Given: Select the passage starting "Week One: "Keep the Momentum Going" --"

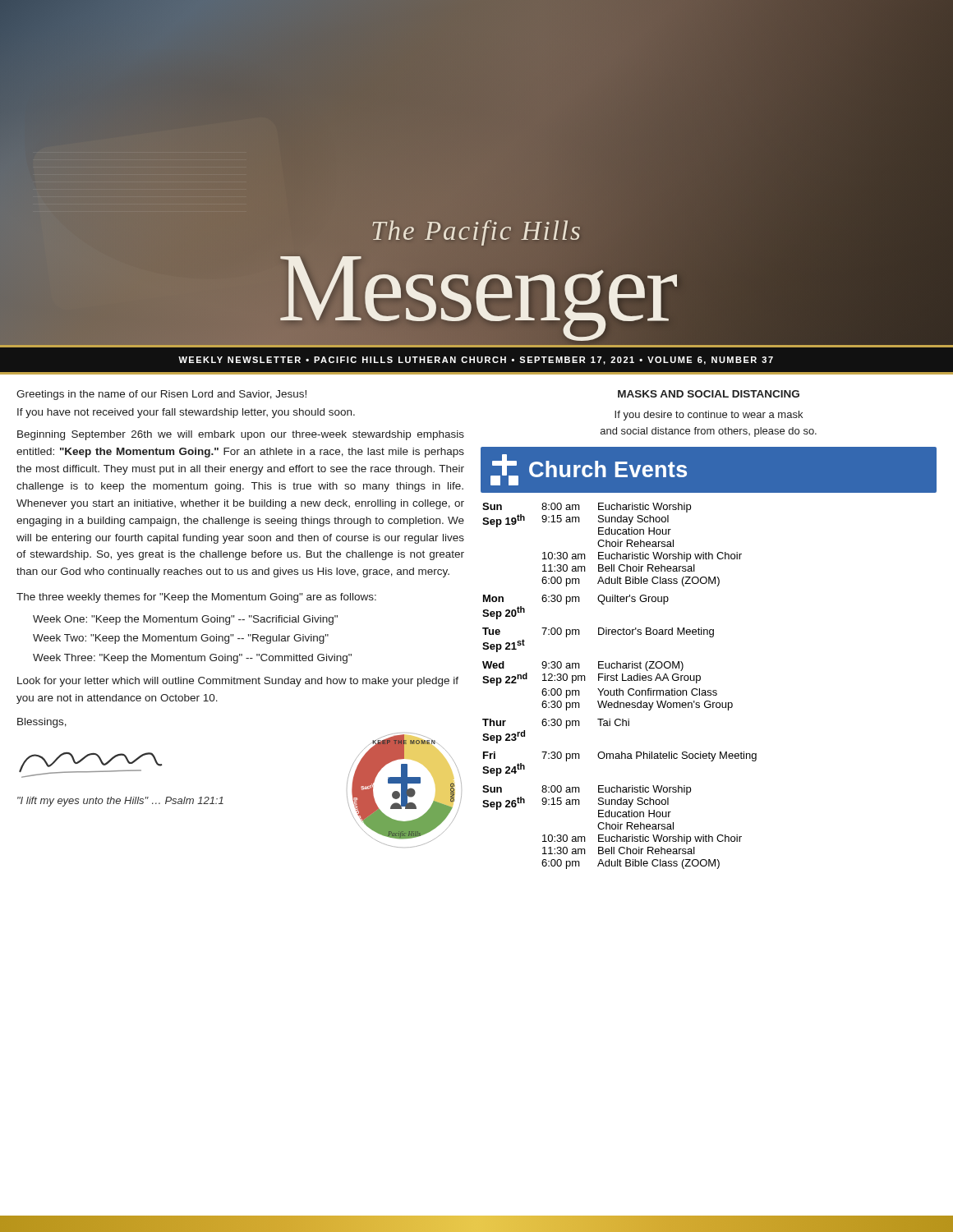Looking at the screenshot, I should tap(186, 619).
